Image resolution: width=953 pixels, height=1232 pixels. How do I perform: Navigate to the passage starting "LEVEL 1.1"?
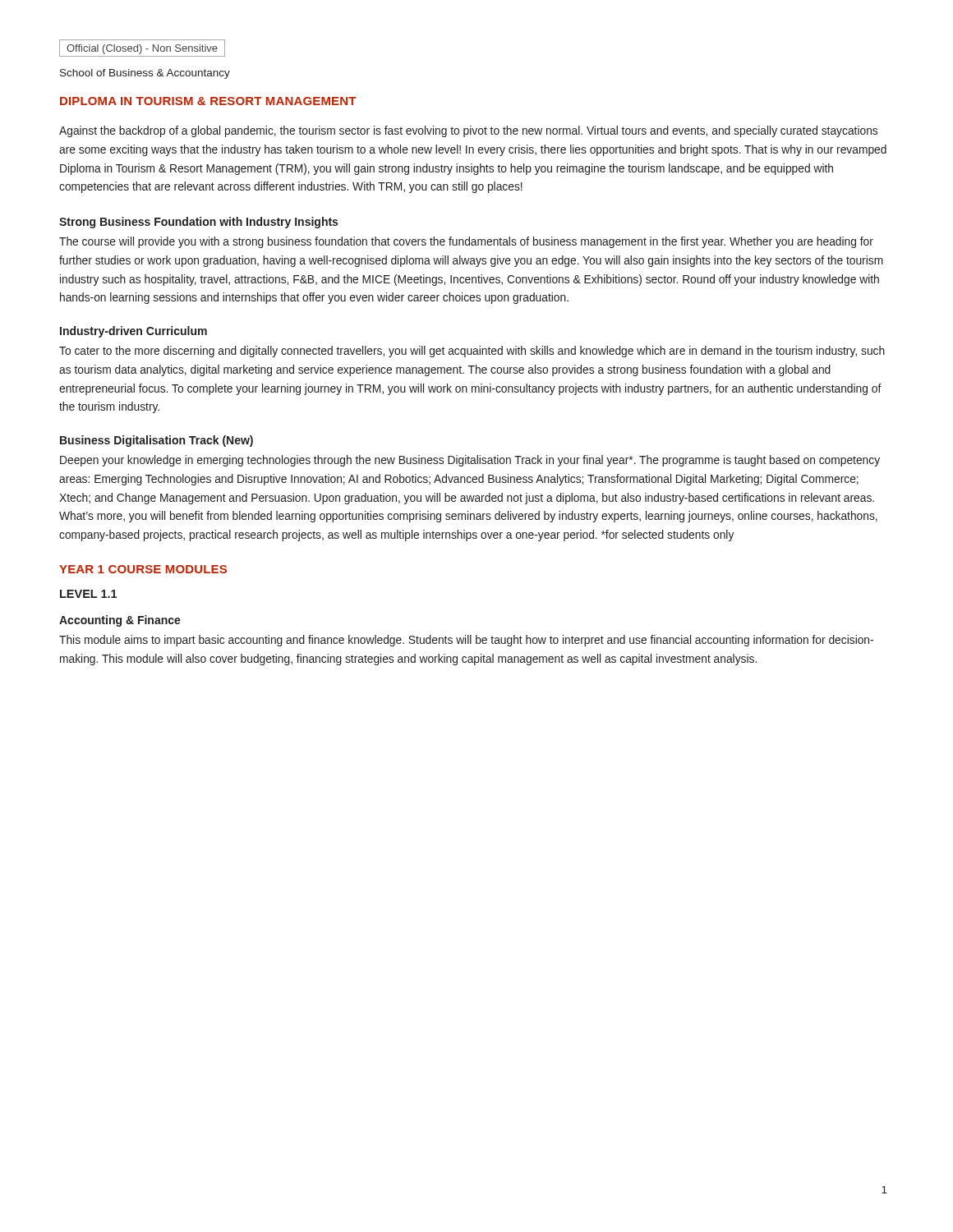pyautogui.click(x=88, y=594)
